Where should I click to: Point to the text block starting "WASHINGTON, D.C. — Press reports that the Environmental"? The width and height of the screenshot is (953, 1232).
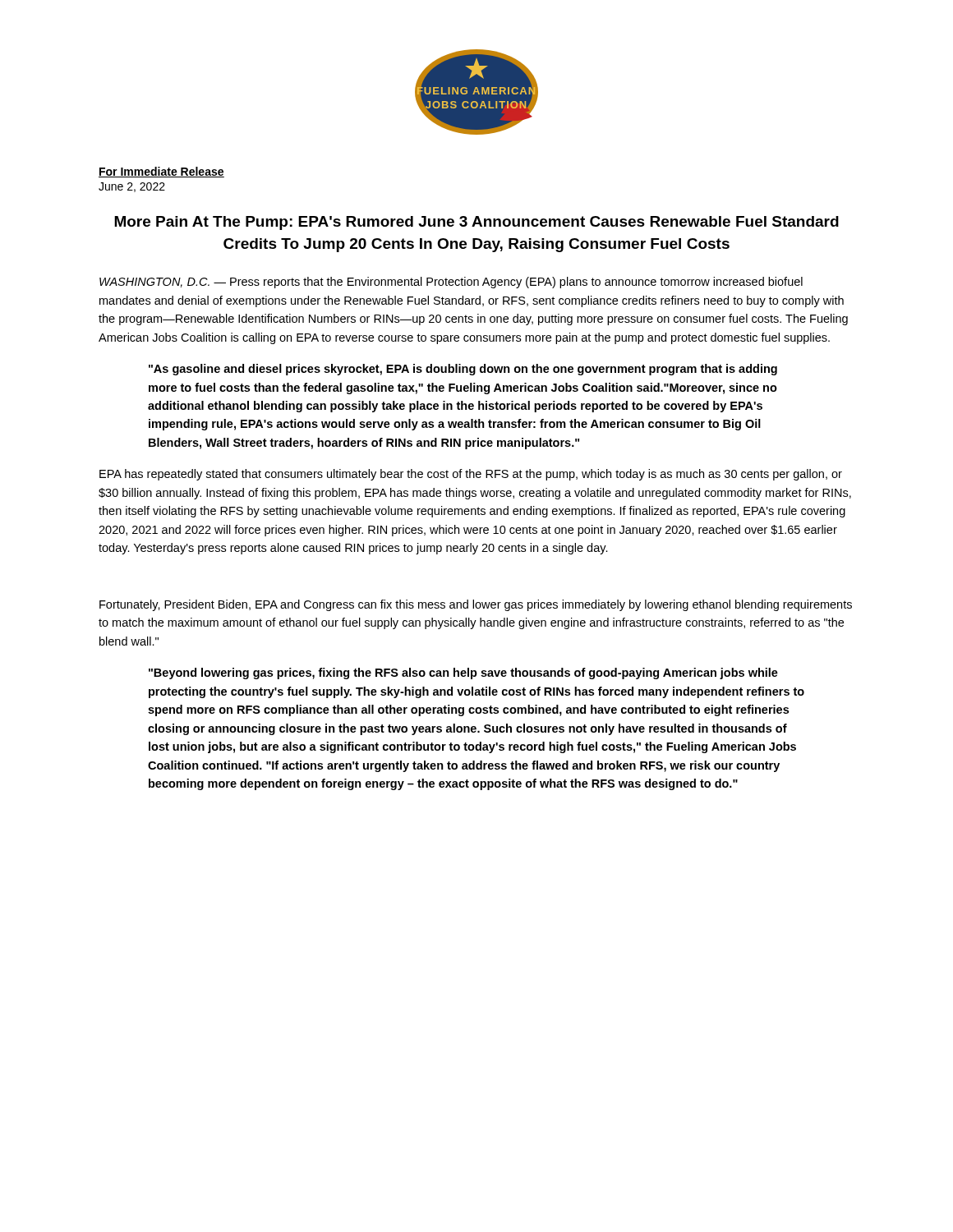(x=473, y=310)
